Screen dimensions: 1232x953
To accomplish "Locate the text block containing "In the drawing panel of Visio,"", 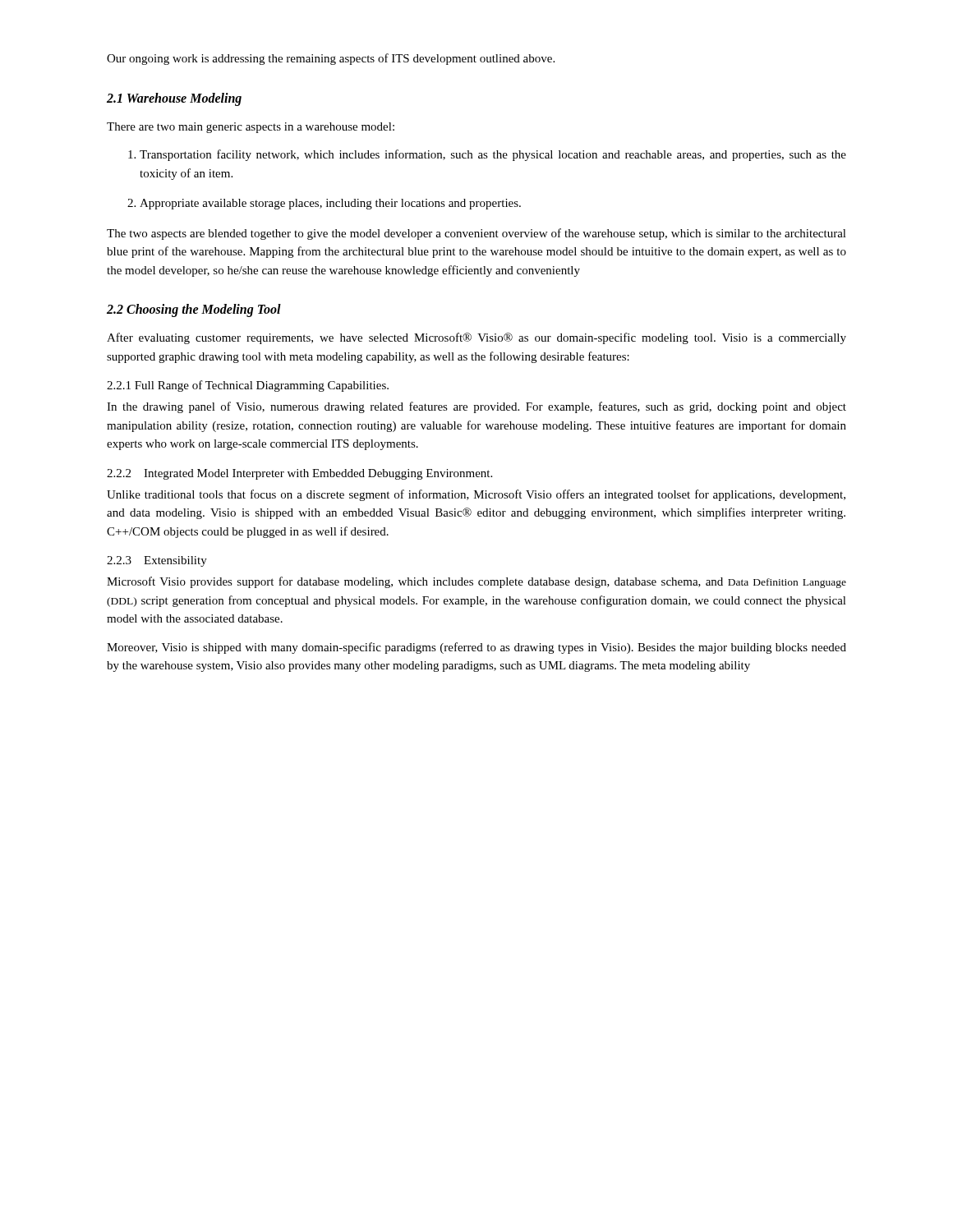I will click(476, 425).
